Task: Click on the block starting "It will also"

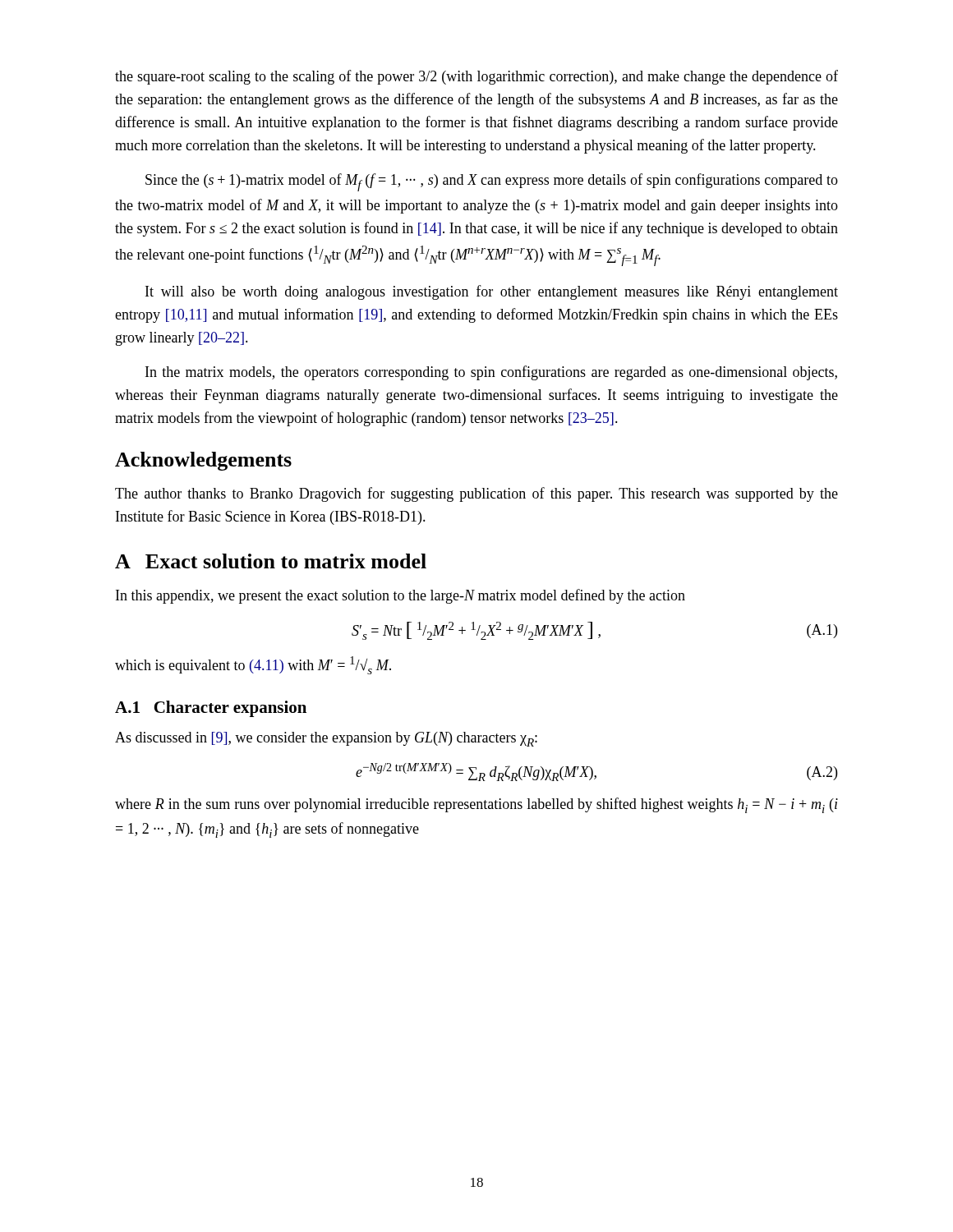Action: pyautogui.click(x=476, y=315)
